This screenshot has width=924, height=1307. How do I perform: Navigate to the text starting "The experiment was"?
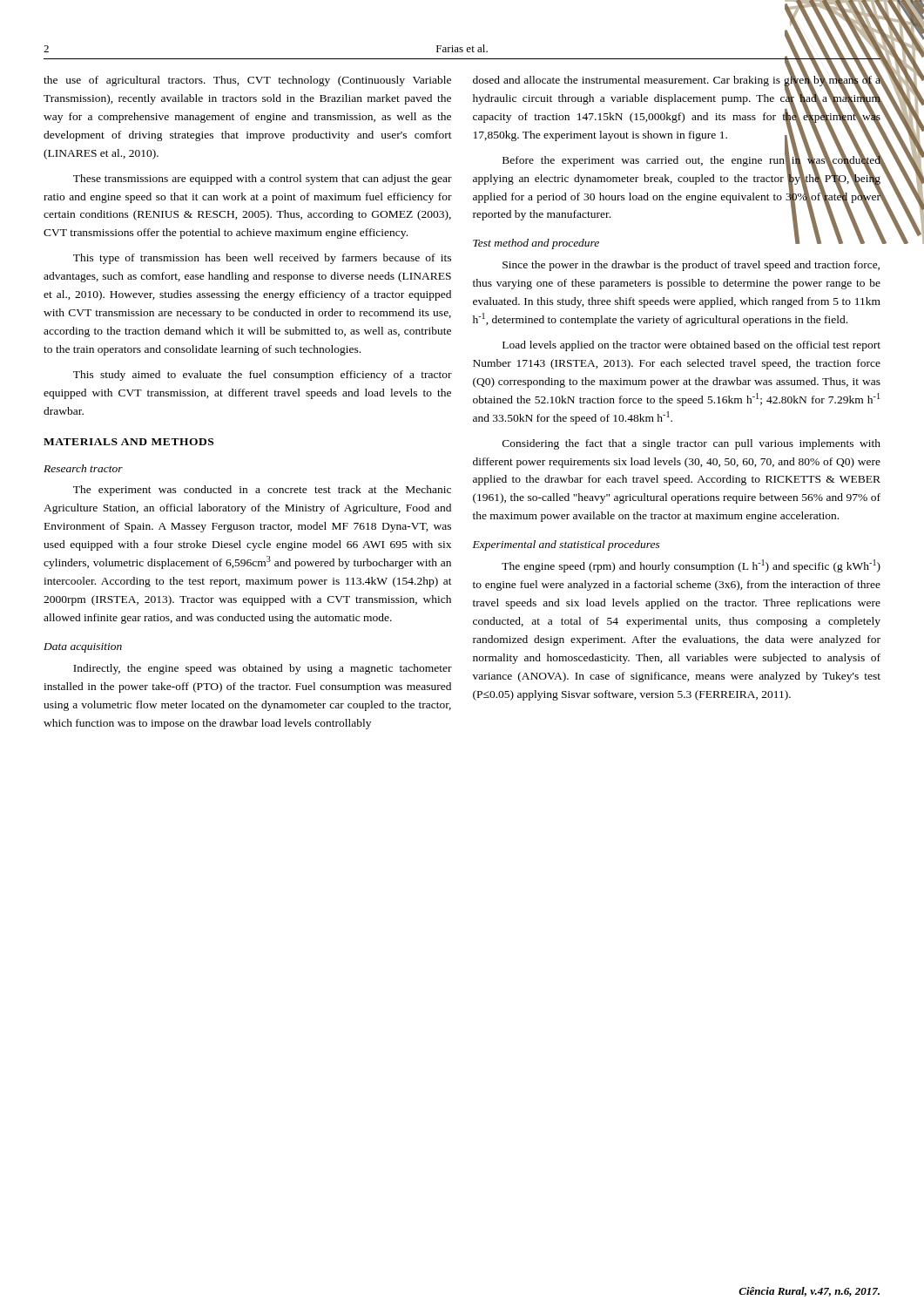248,554
